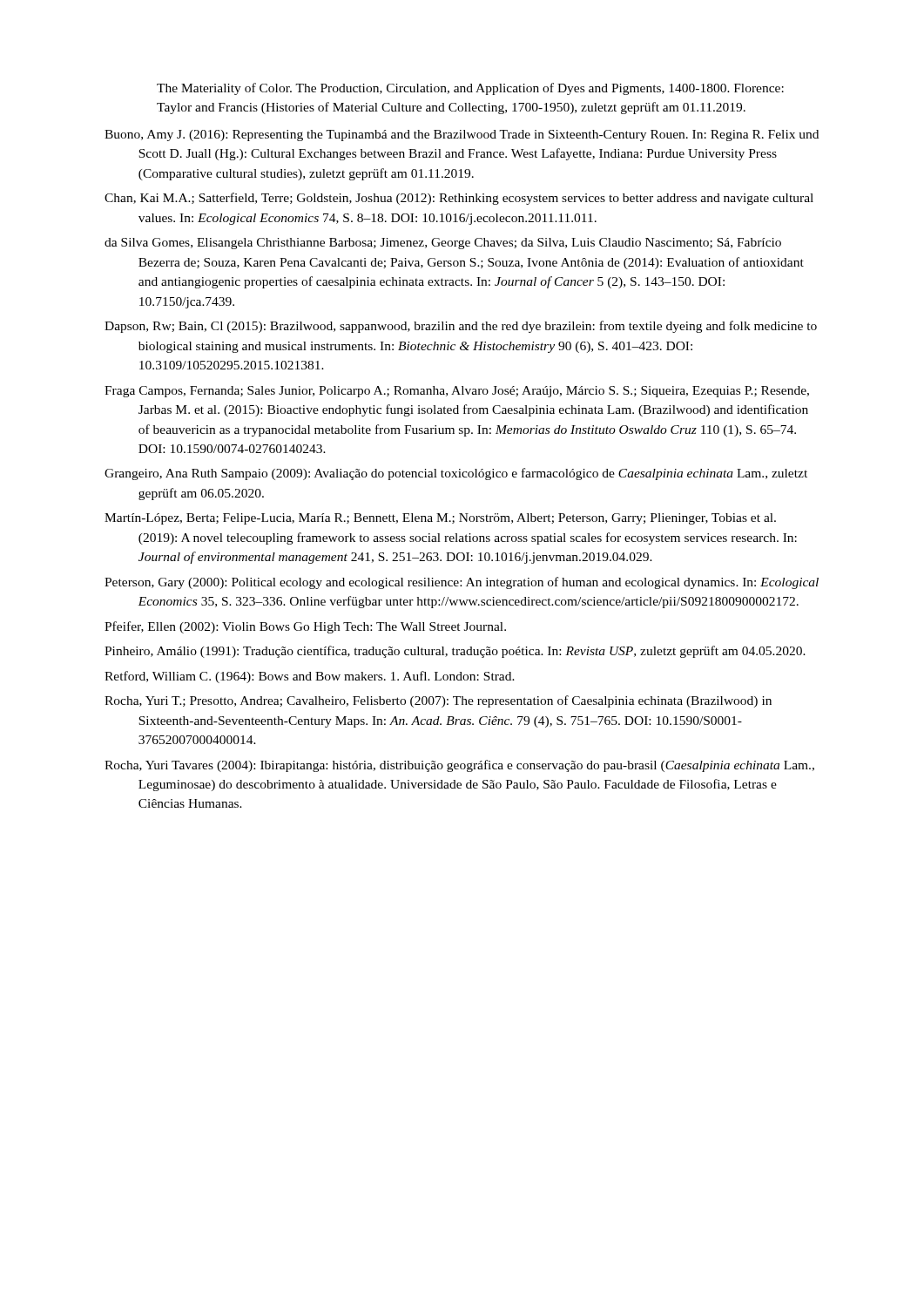Click the passage that begins "Chan, Kai M.A.; Satterfield, Terre; Goldstein, Joshua (2012):"
The width and height of the screenshot is (924, 1307).
pyautogui.click(x=459, y=207)
